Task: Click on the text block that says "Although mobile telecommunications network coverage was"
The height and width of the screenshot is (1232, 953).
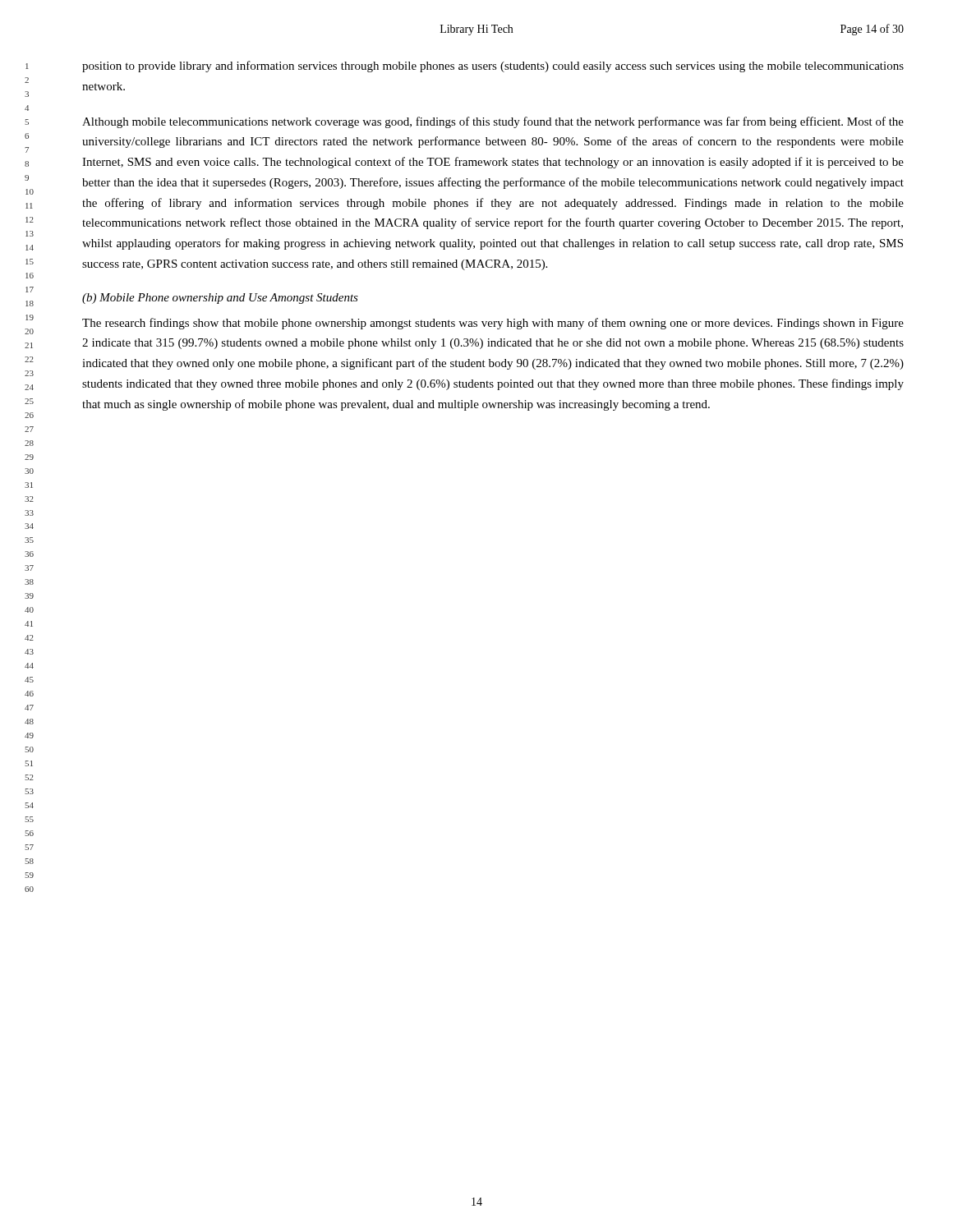Action: 493,192
